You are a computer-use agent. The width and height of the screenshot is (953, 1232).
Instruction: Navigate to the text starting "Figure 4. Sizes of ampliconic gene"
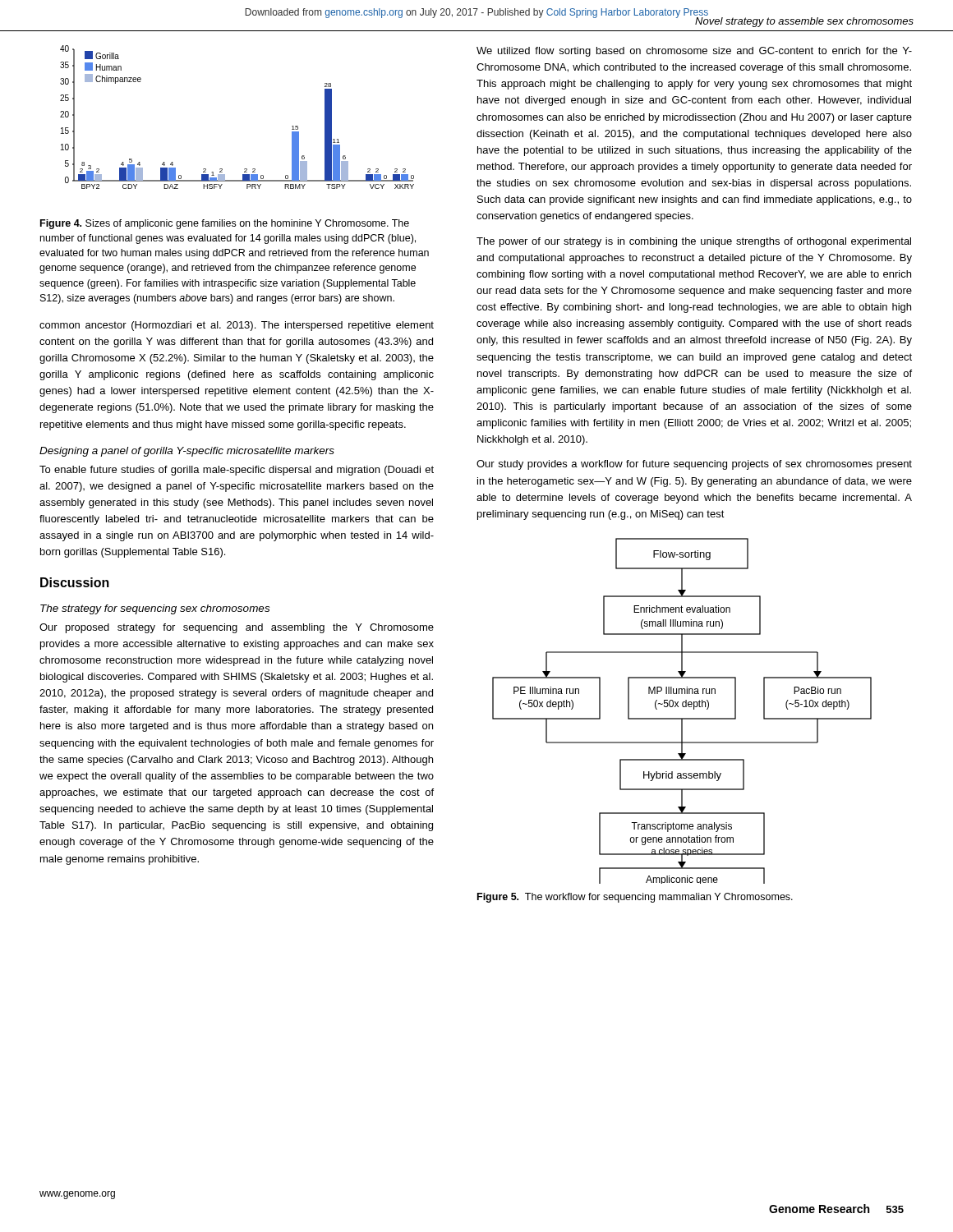pos(234,261)
